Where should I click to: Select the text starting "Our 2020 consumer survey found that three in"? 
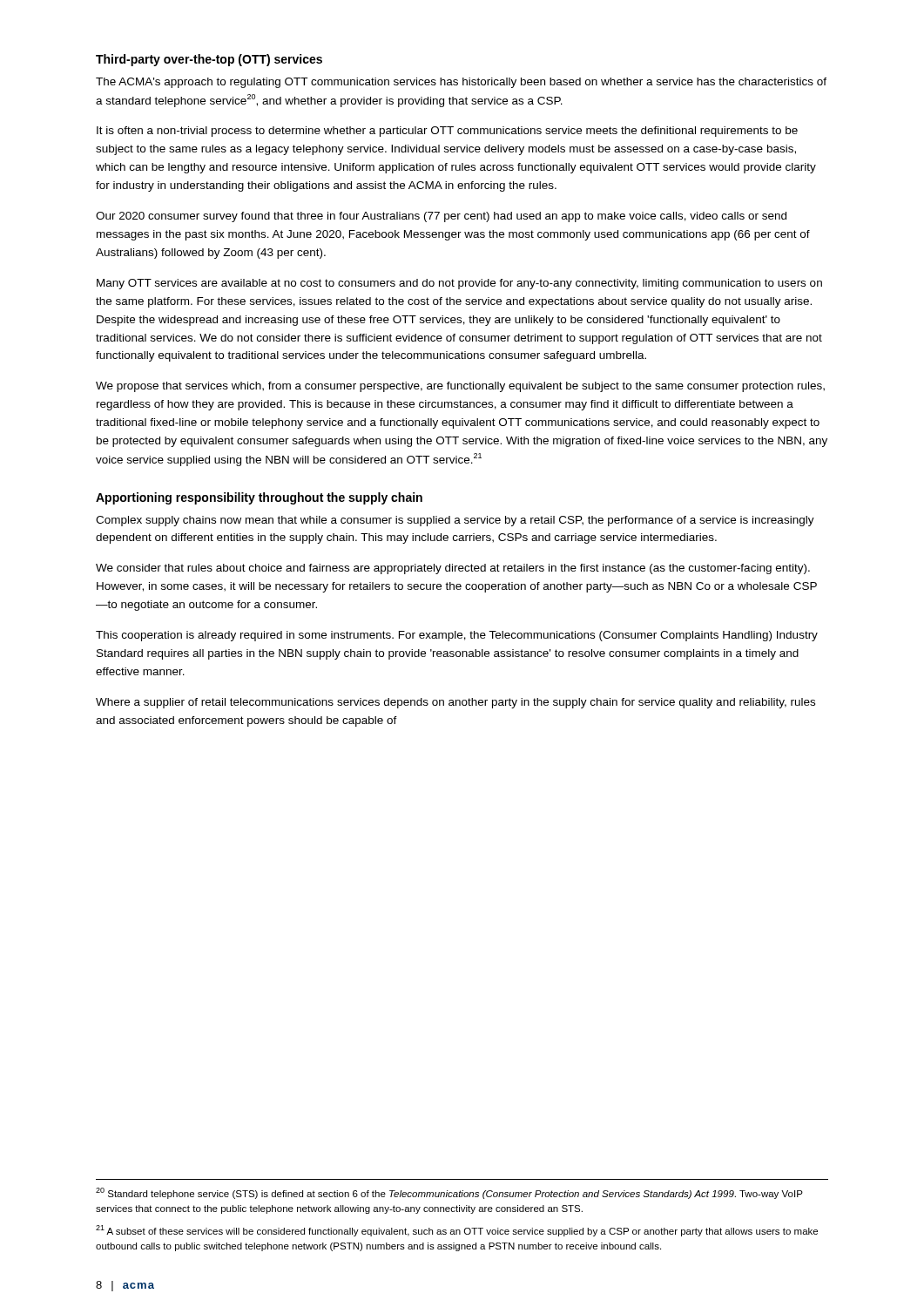pos(453,234)
